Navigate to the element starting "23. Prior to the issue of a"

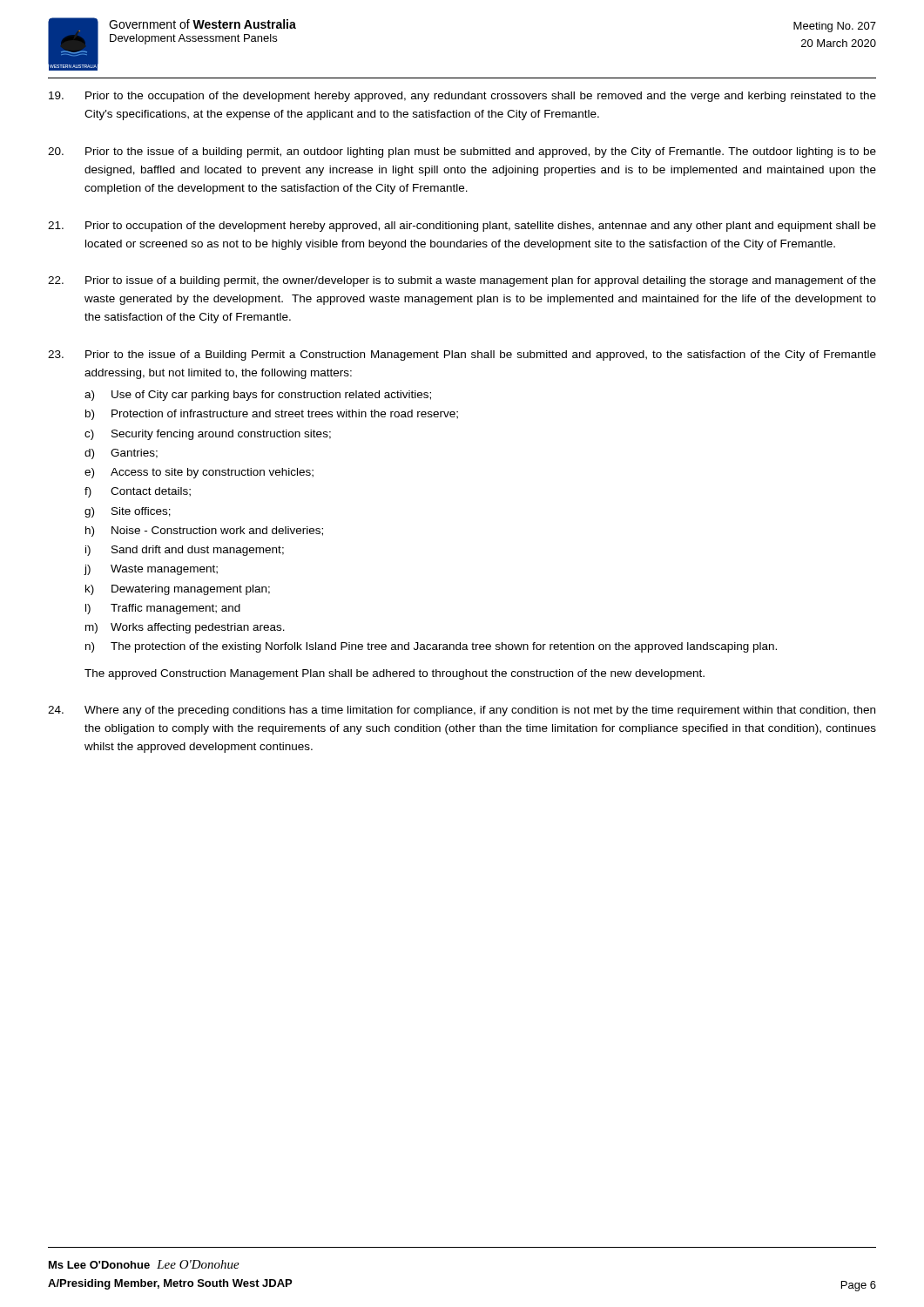point(462,356)
